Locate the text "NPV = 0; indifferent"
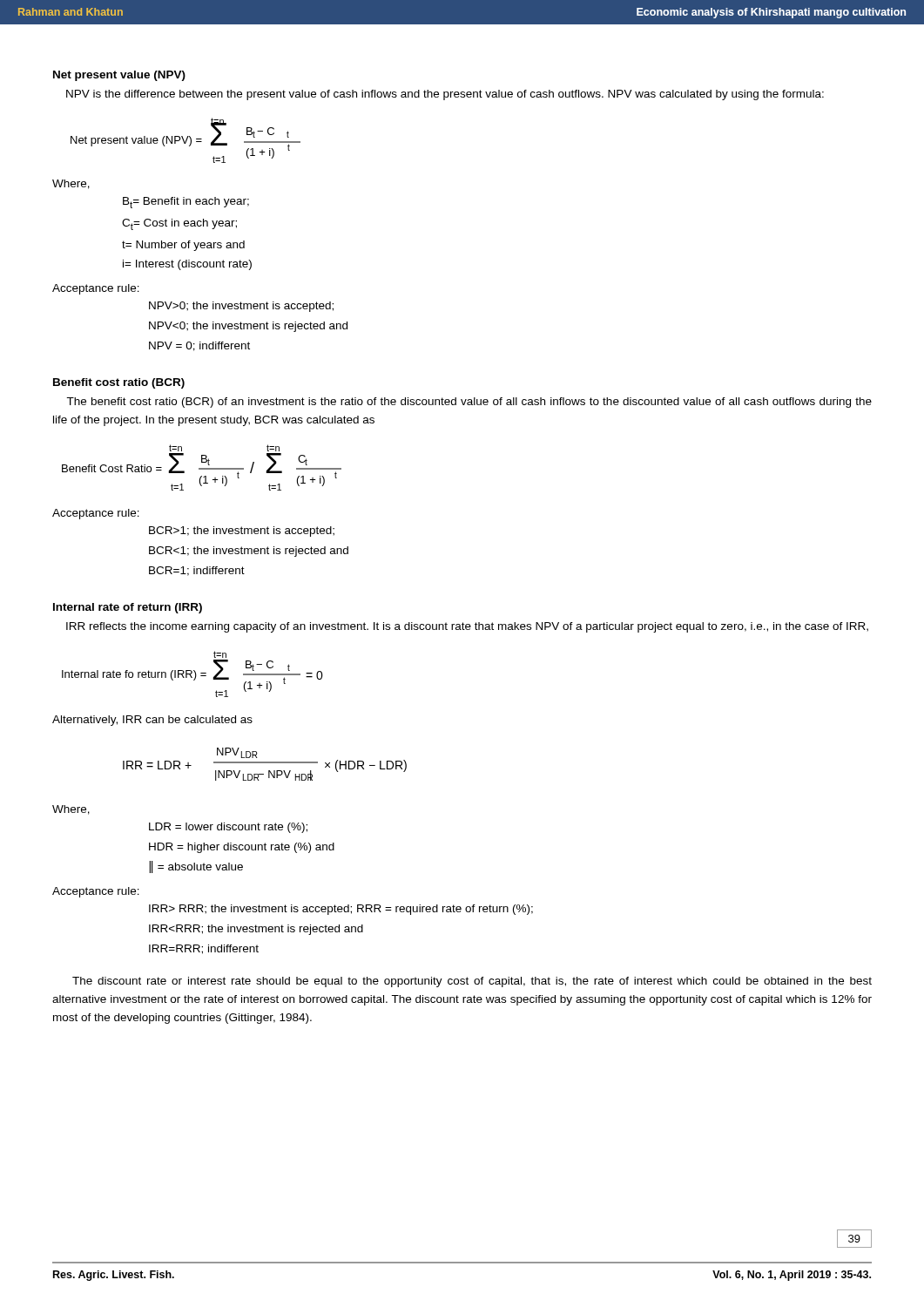Screen dimensions: 1307x924 (199, 346)
